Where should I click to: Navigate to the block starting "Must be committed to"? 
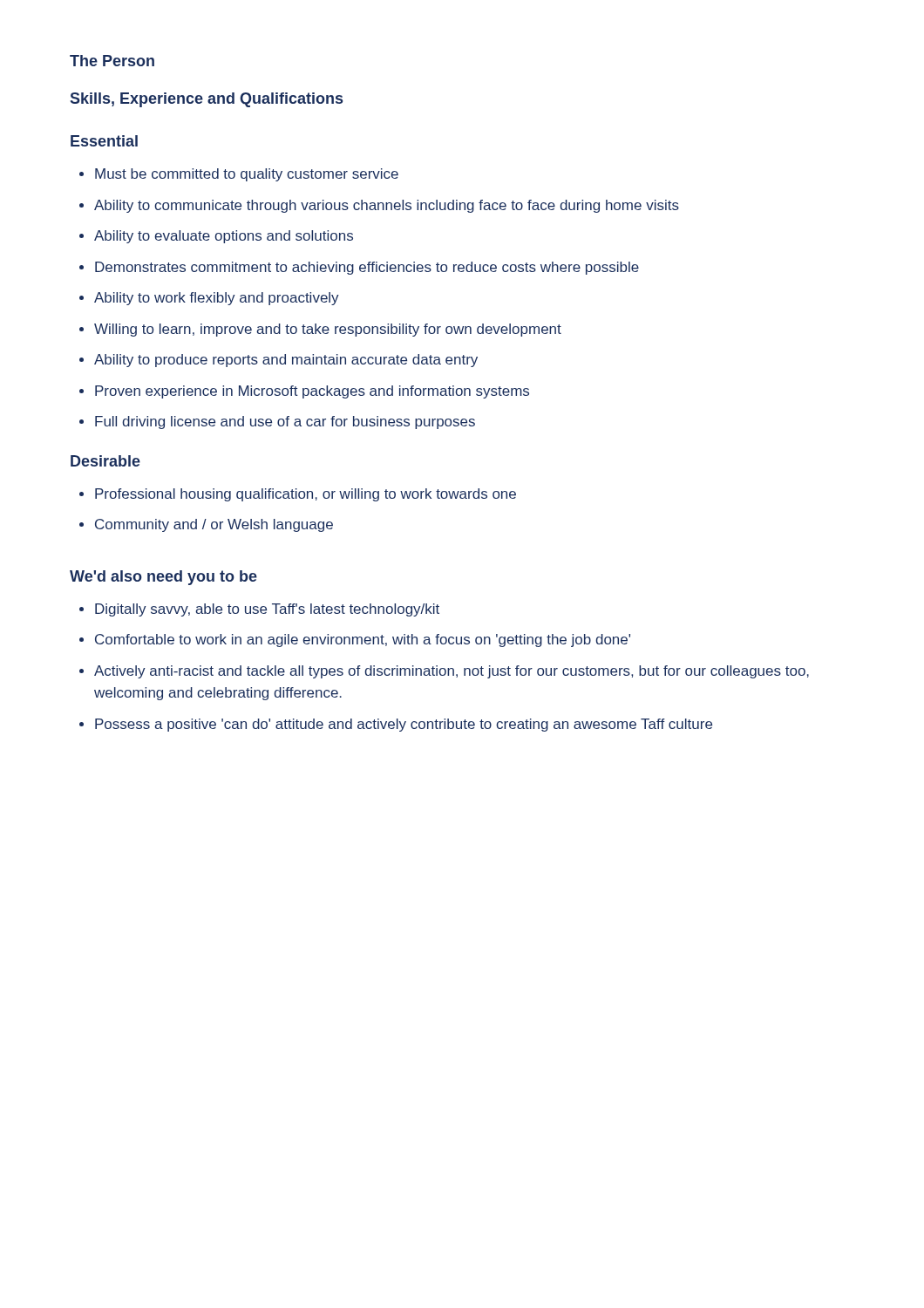click(239, 175)
